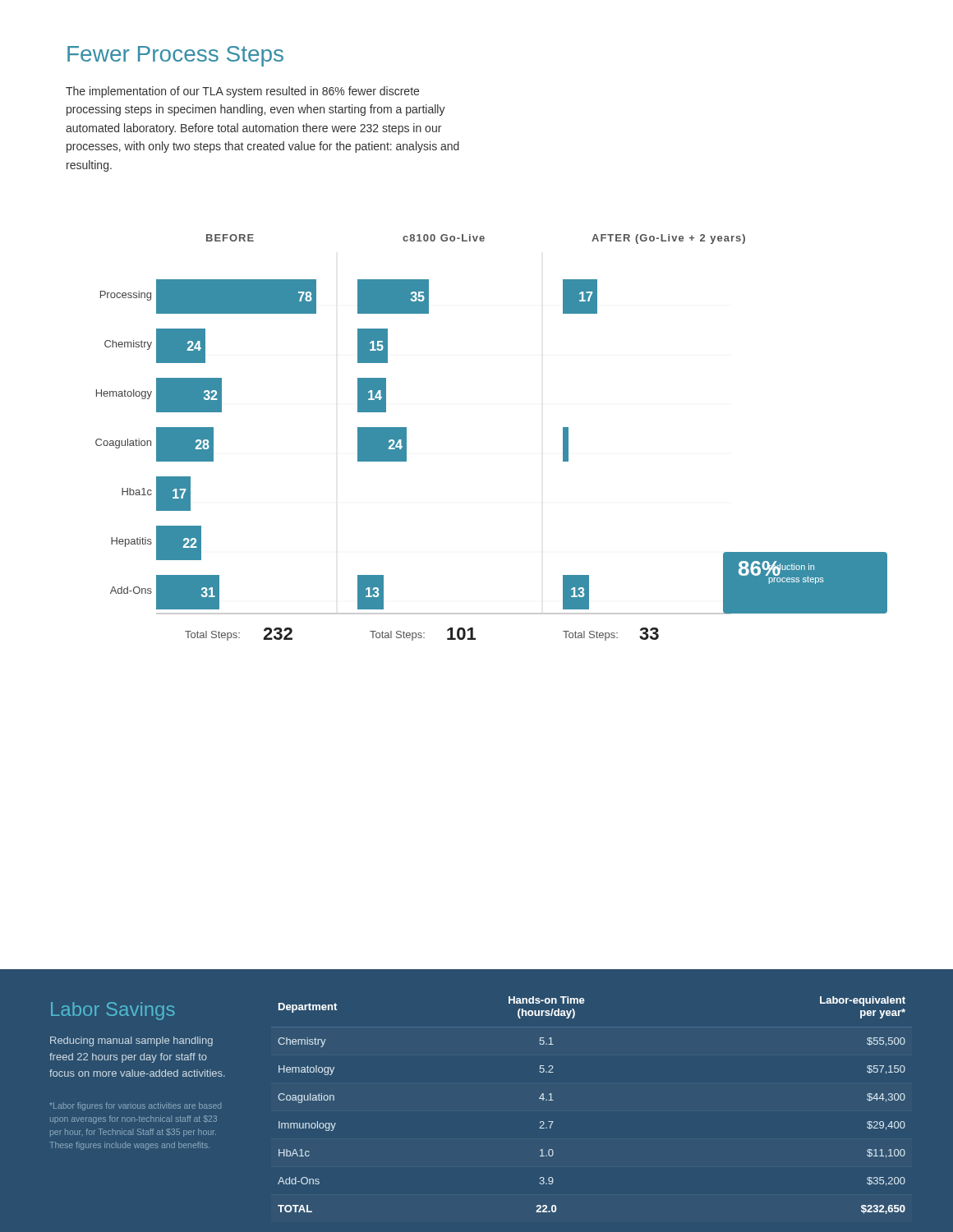The height and width of the screenshot is (1232, 953).
Task: Find the grouped bar chart
Action: point(476,455)
